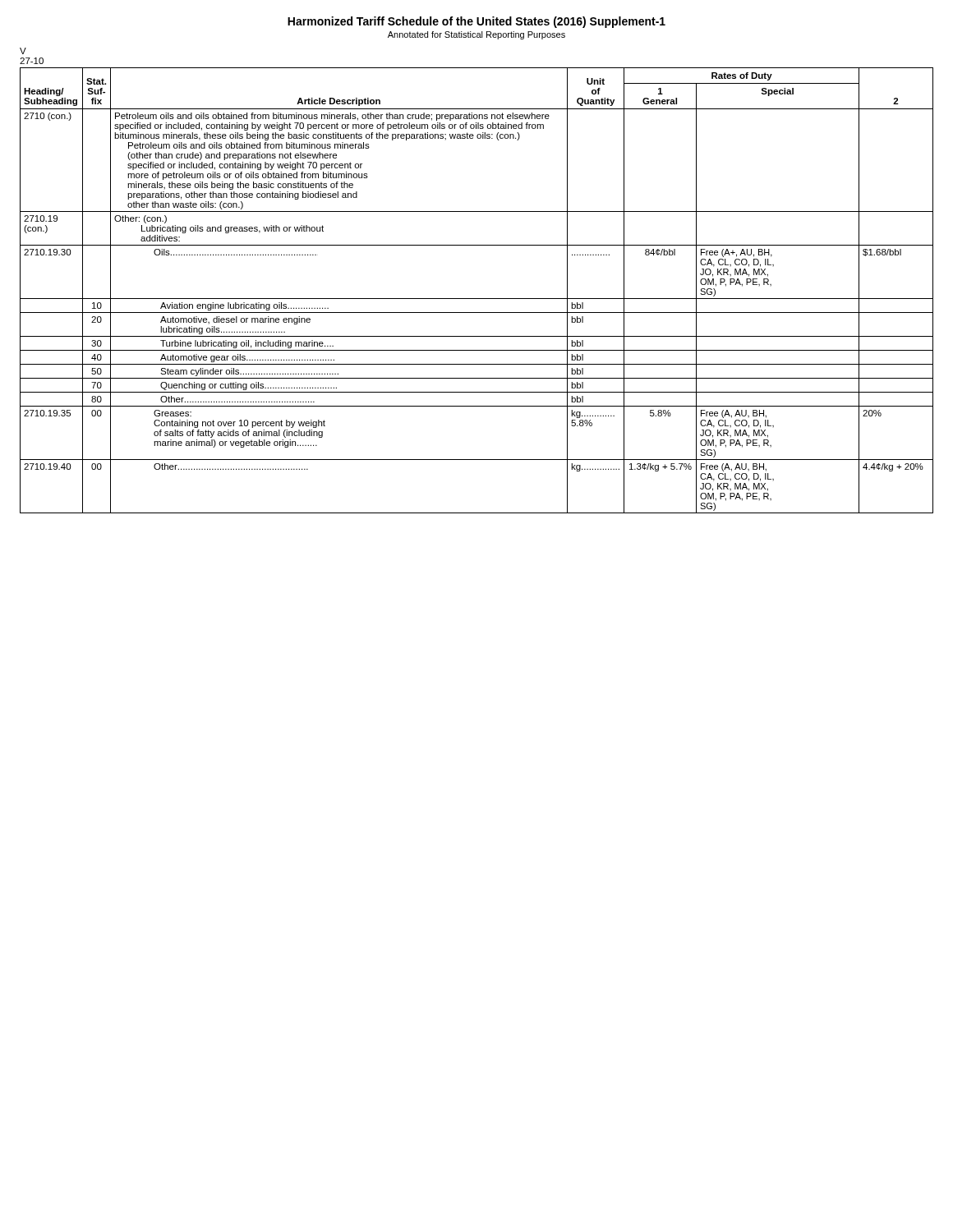Image resolution: width=953 pixels, height=1232 pixels.
Task: Select the text starting "Annotated for Statistical Reporting"
Action: coord(476,34)
